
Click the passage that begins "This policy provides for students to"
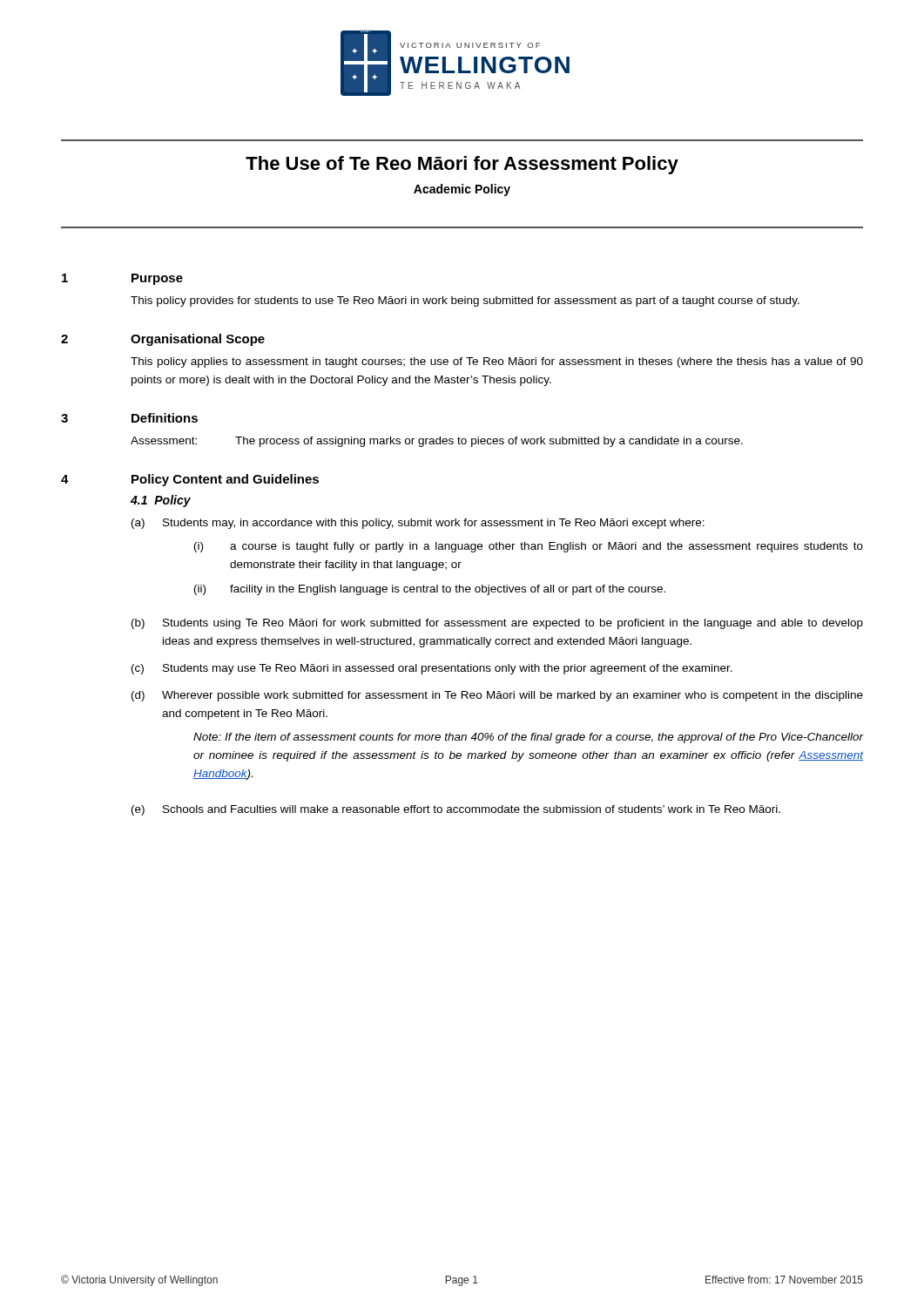pyautogui.click(x=465, y=300)
